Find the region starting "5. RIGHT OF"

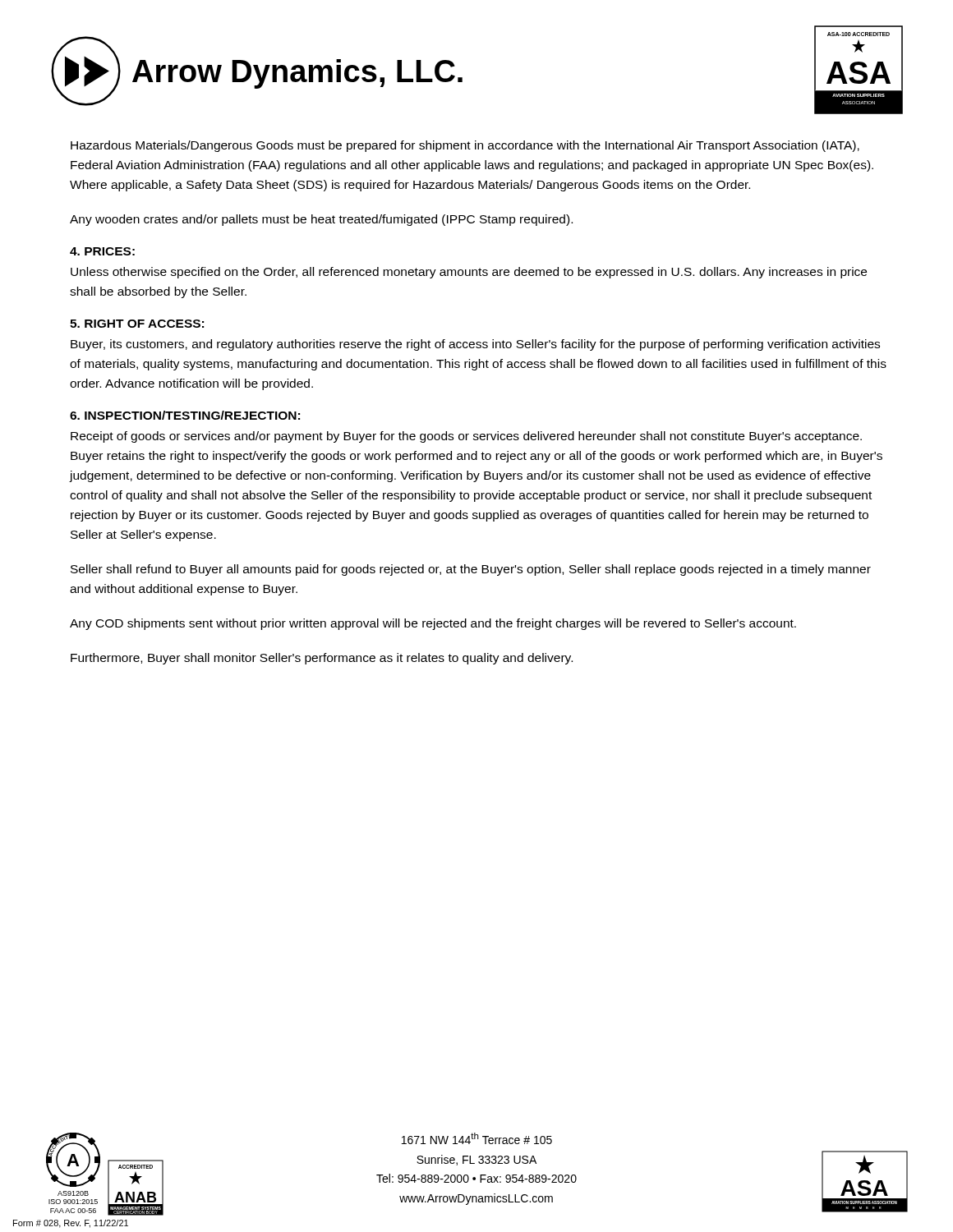tap(138, 323)
